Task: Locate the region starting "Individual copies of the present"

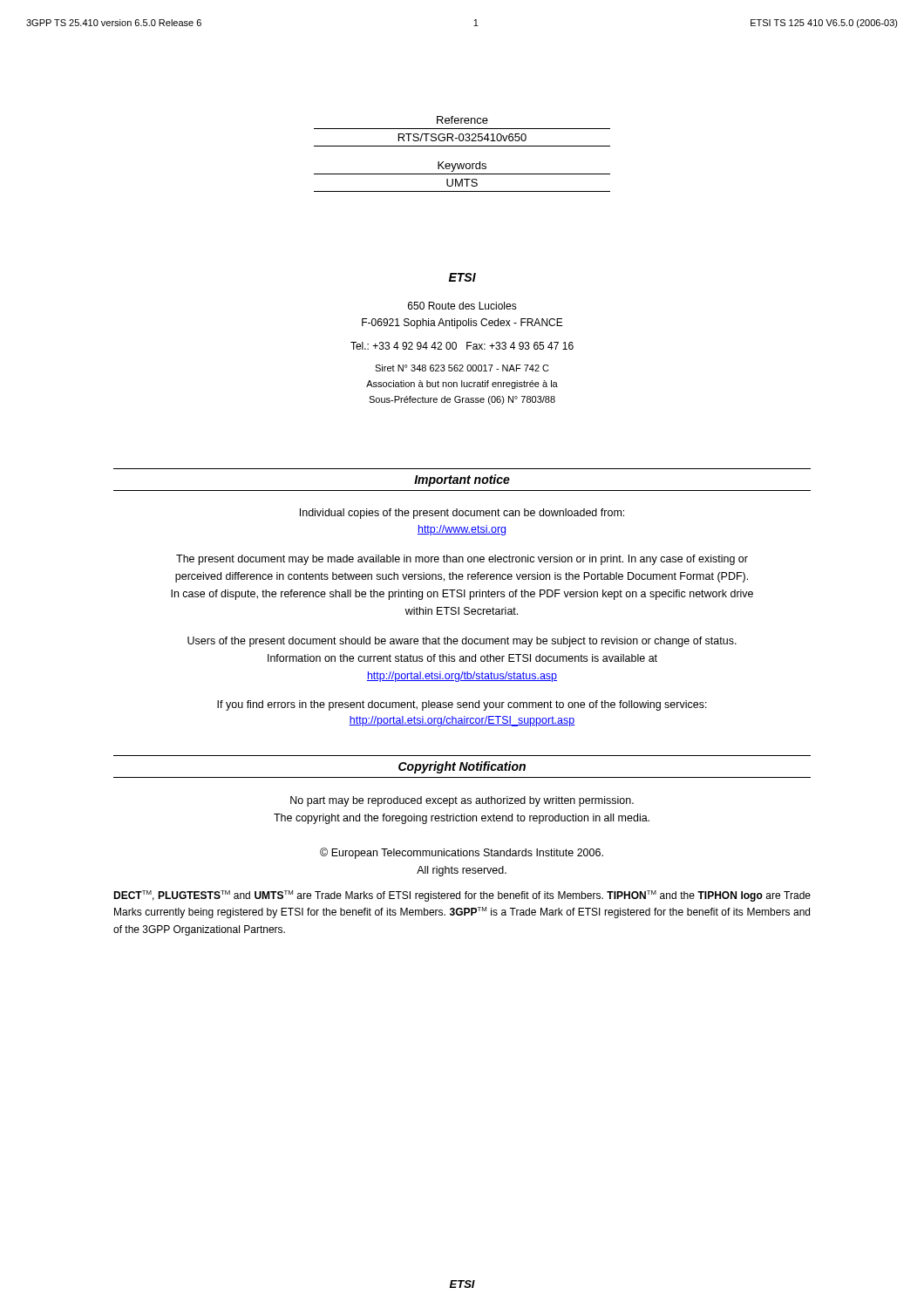Action: pos(462,521)
